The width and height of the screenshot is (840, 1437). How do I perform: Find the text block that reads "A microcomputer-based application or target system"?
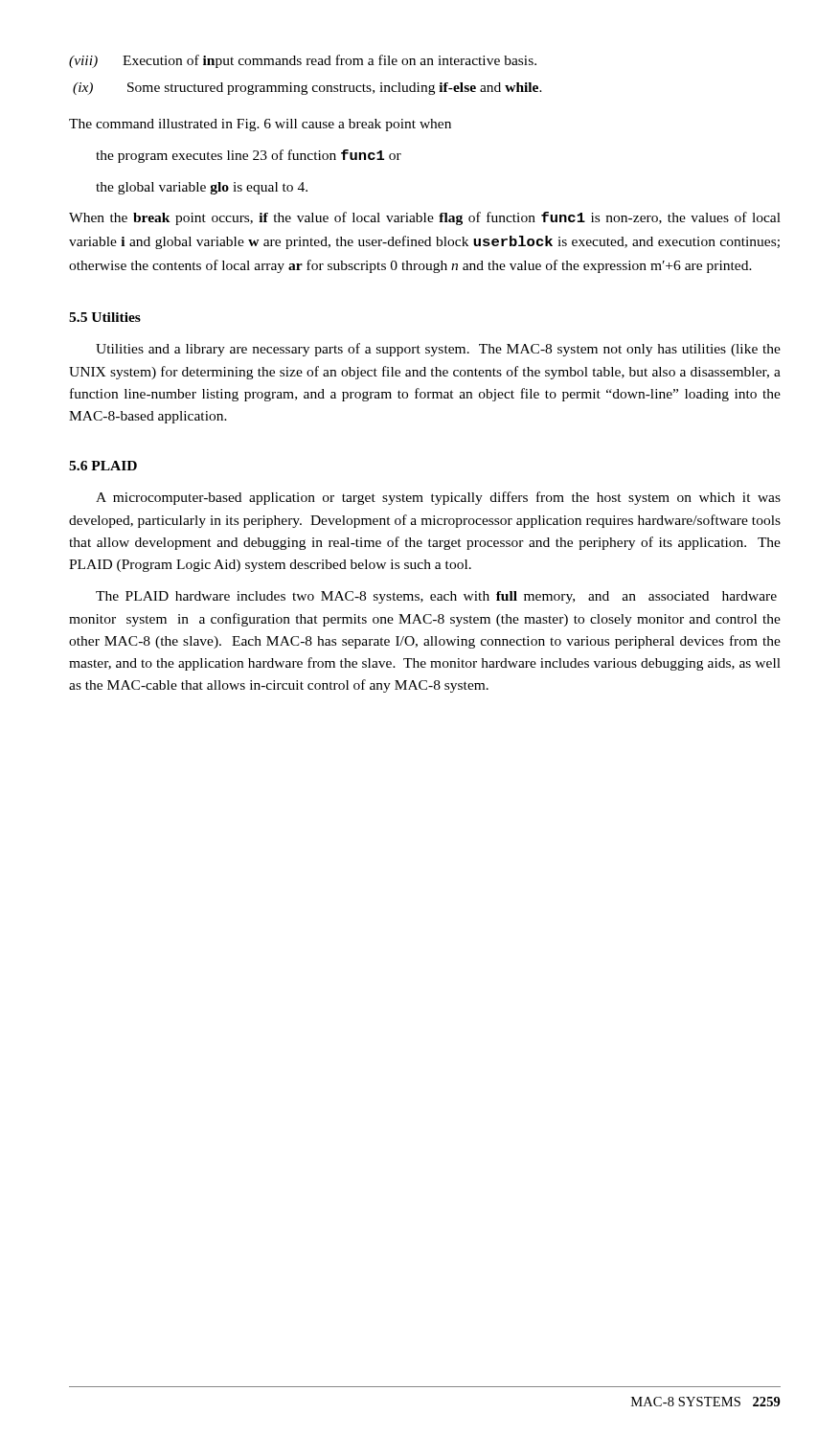click(x=425, y=531)
